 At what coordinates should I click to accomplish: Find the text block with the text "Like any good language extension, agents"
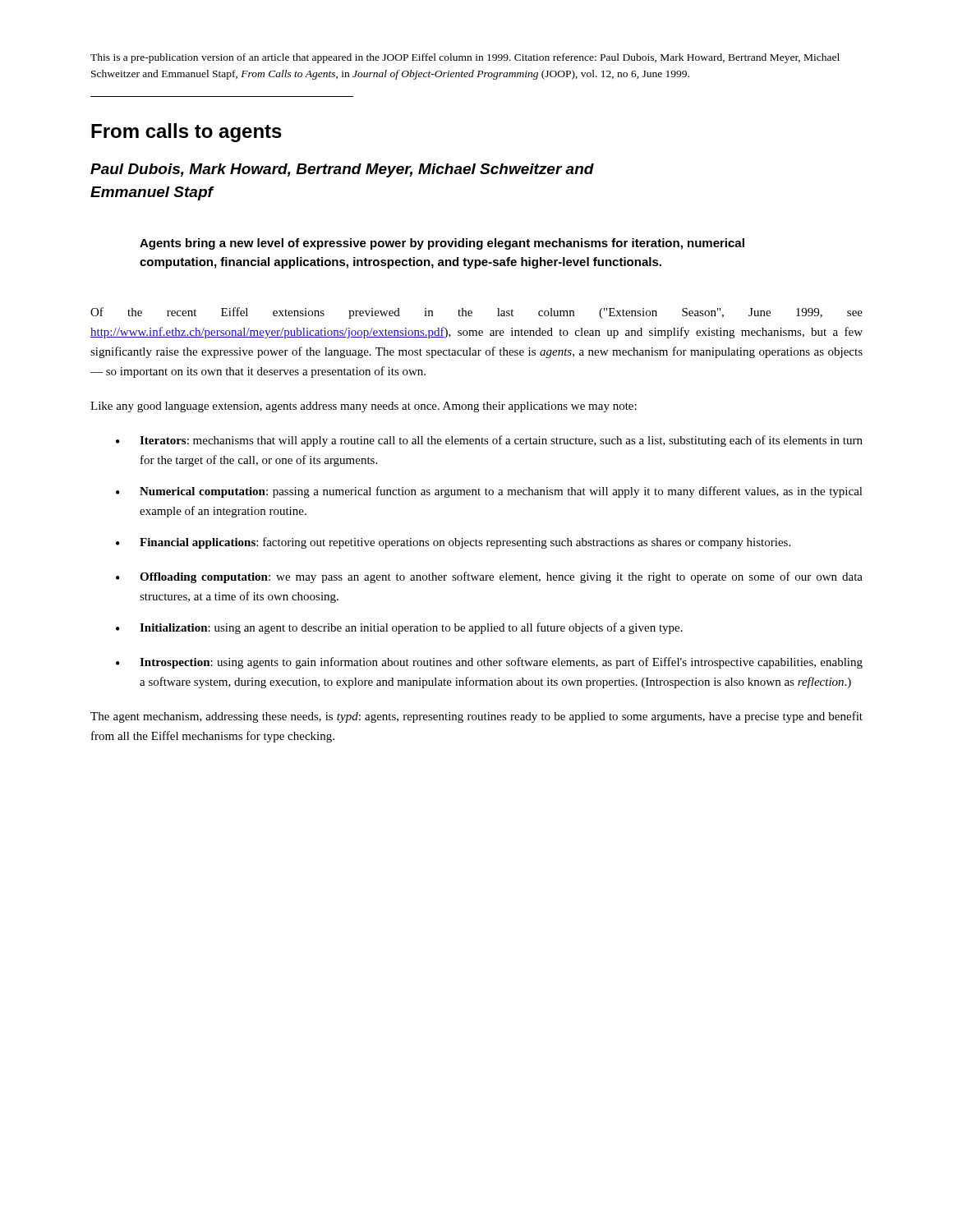point(364,406)
